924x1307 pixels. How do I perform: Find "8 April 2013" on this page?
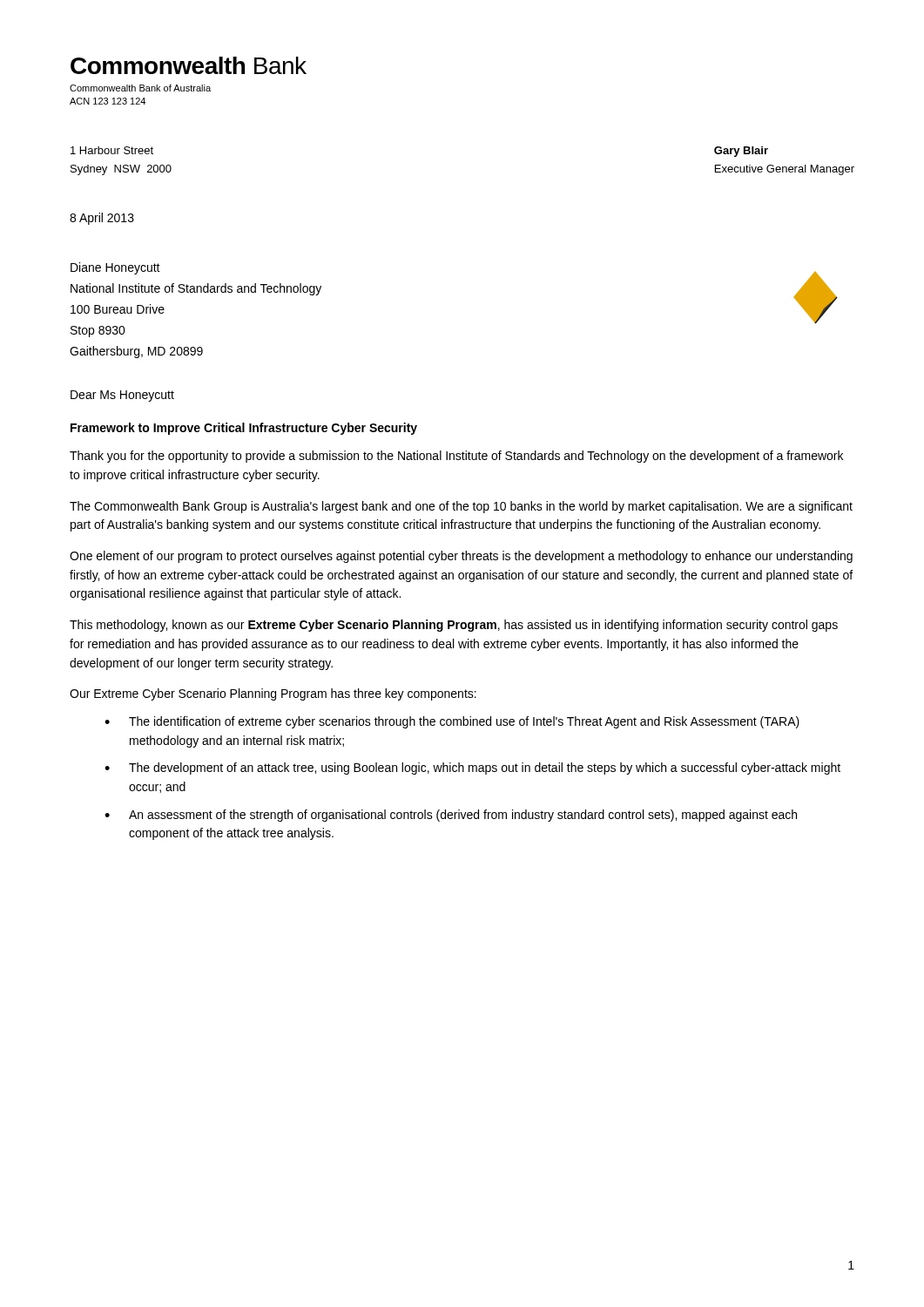tap(102, 218)
